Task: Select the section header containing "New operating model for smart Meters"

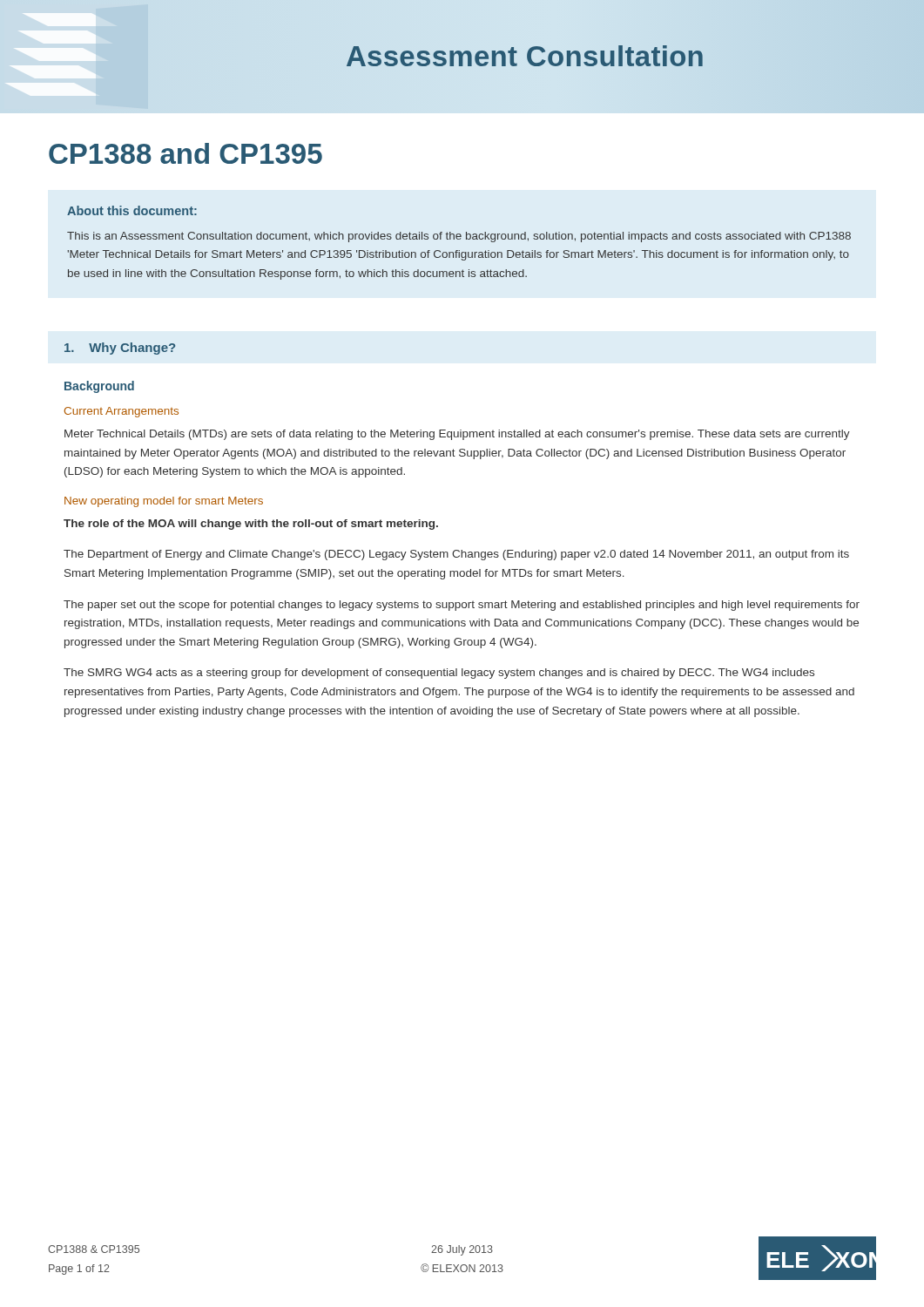Action: coord(164,500)
